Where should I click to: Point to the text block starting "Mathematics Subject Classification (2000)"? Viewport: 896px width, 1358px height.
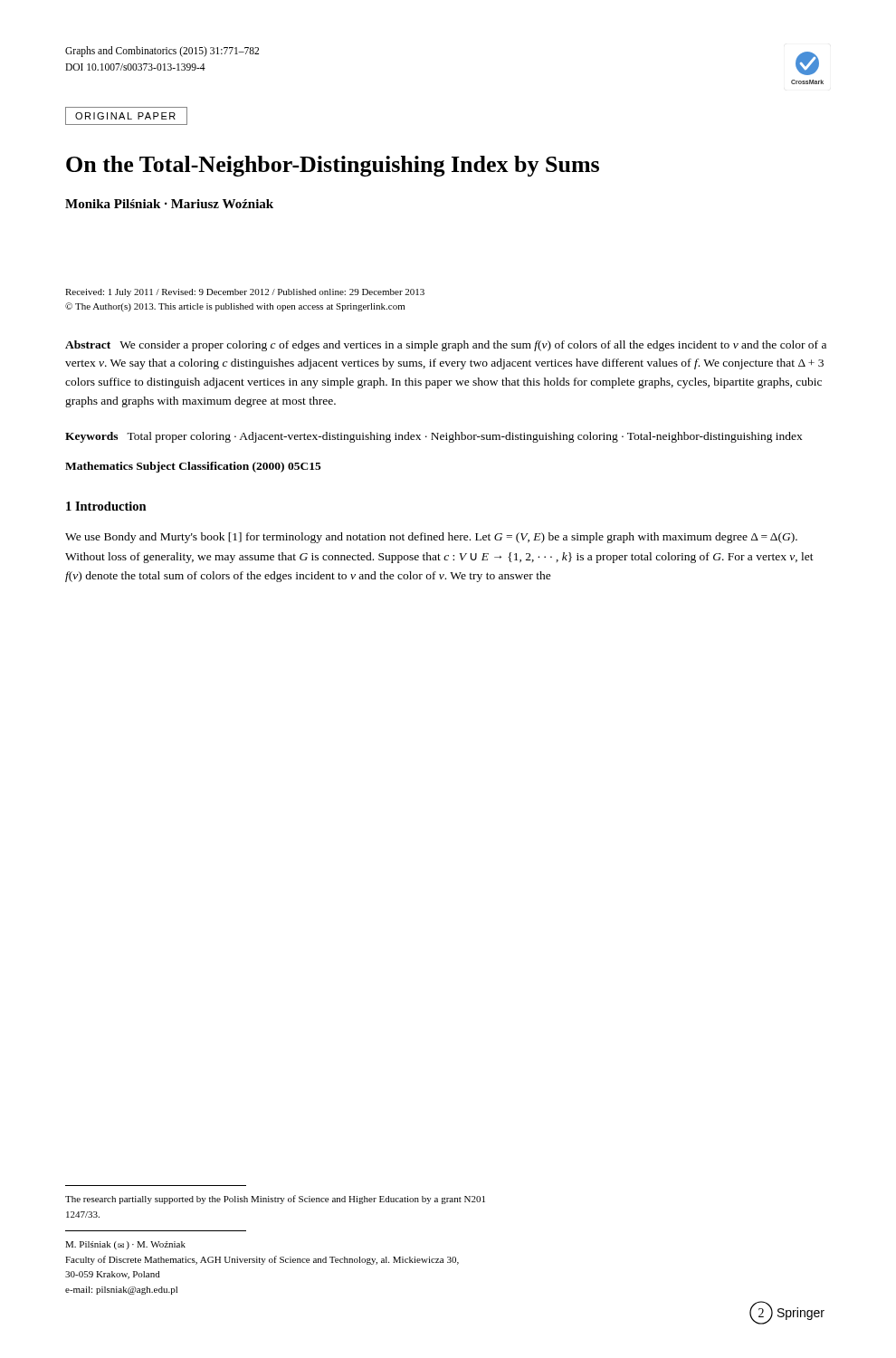(193, 466)
